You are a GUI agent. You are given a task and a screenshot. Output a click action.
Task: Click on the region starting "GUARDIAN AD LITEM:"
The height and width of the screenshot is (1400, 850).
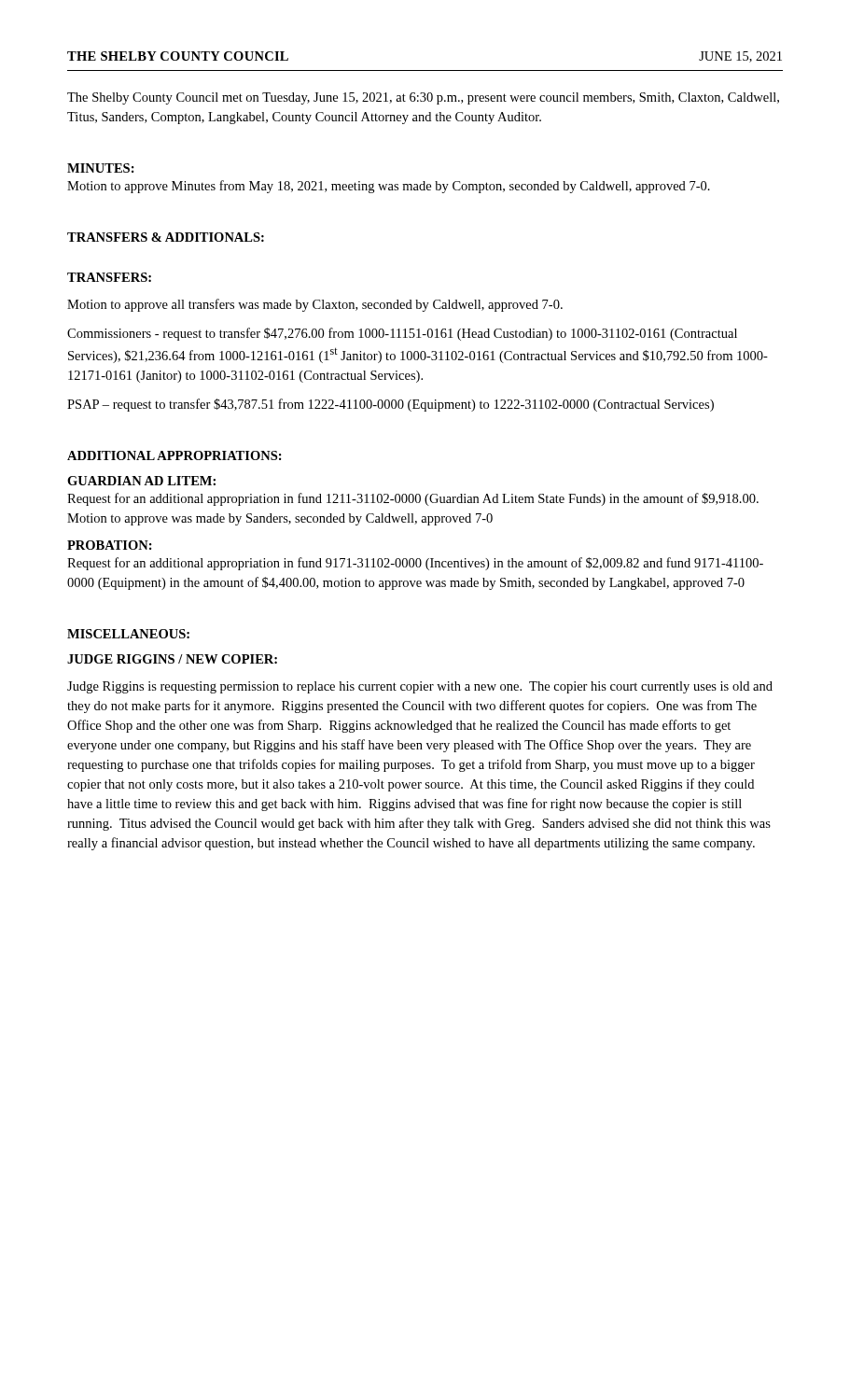click(142, 481)
